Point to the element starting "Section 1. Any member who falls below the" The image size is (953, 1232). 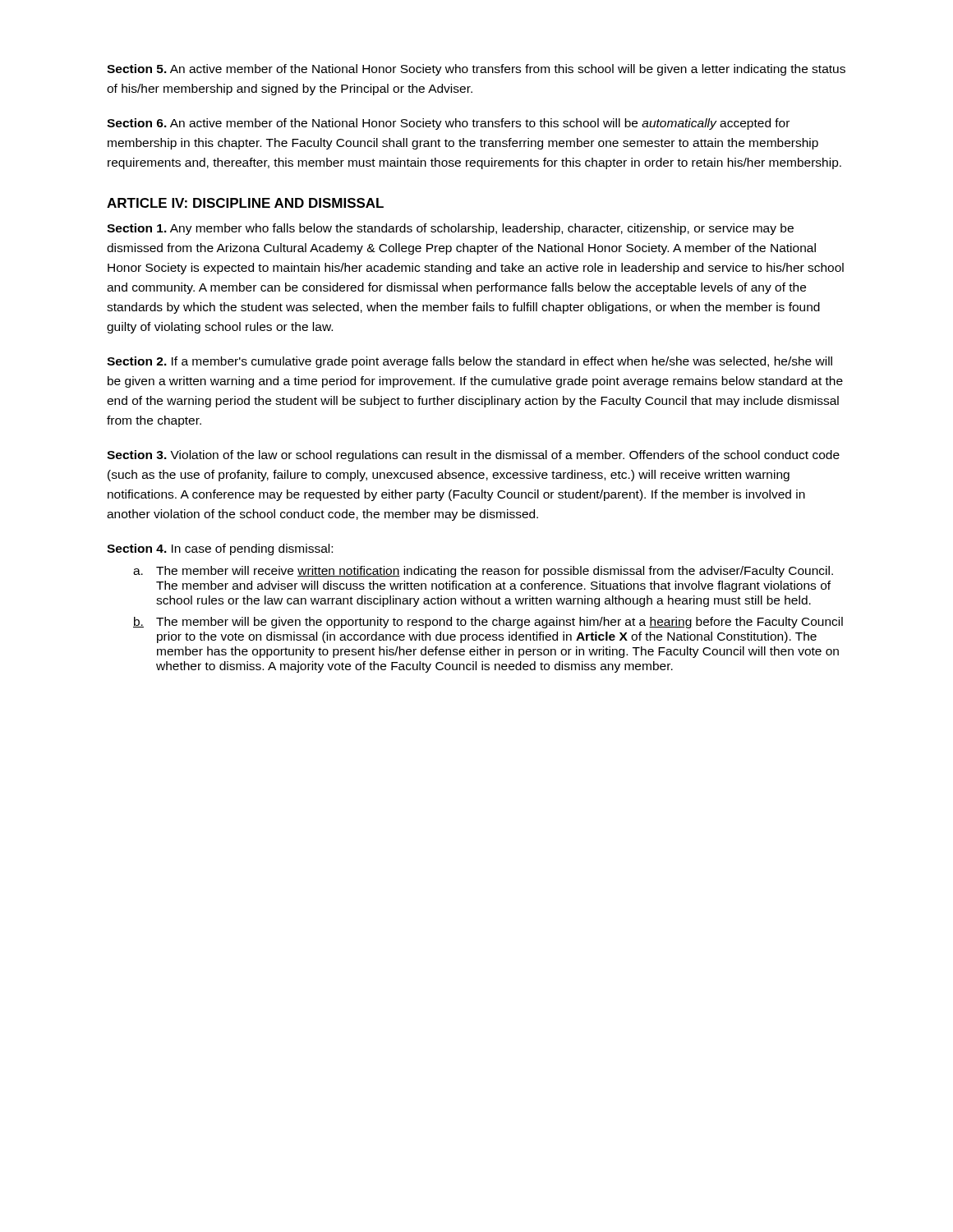(x=476, y=277)
